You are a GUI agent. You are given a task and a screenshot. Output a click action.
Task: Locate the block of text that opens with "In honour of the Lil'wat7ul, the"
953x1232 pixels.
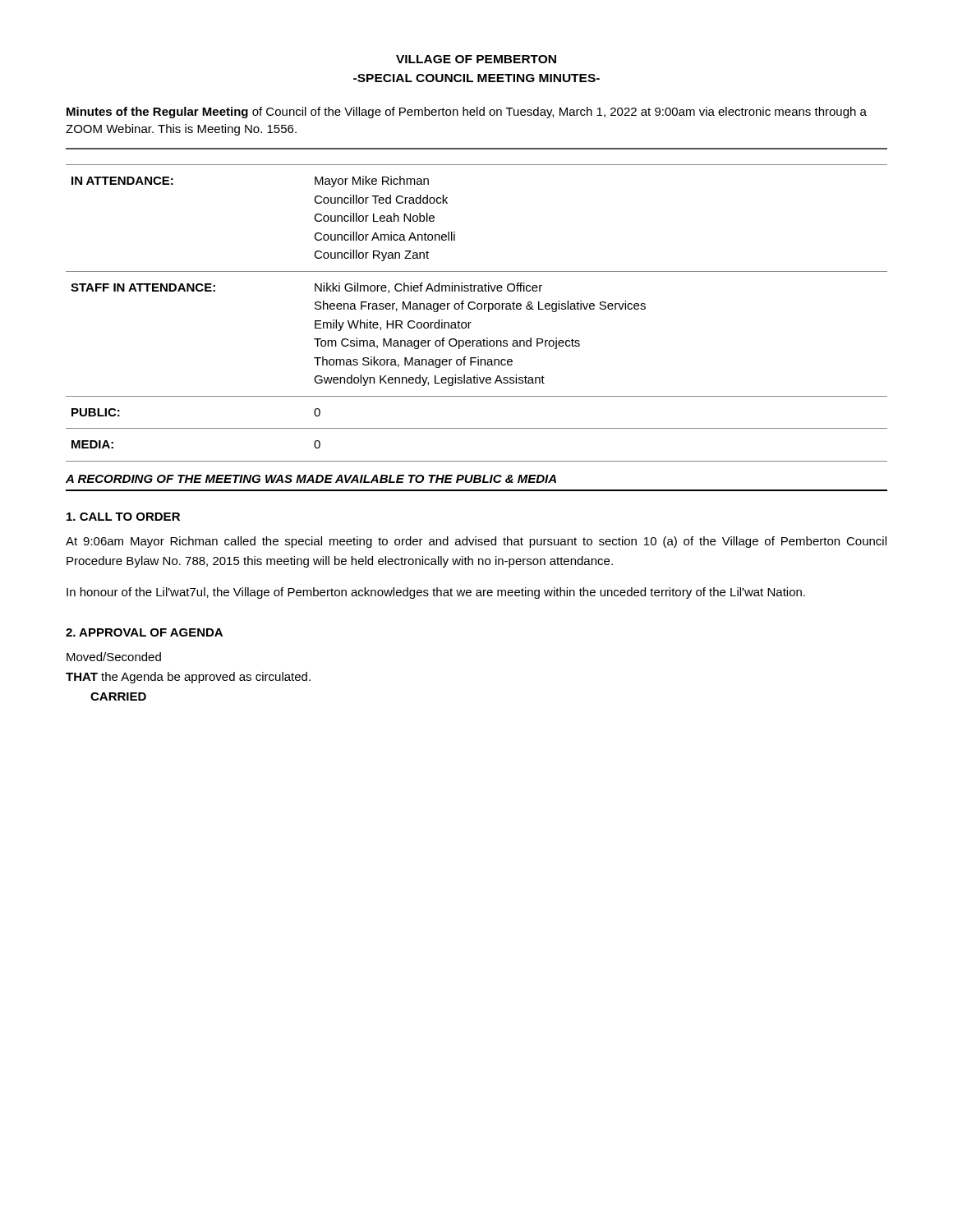coord(436,591)
